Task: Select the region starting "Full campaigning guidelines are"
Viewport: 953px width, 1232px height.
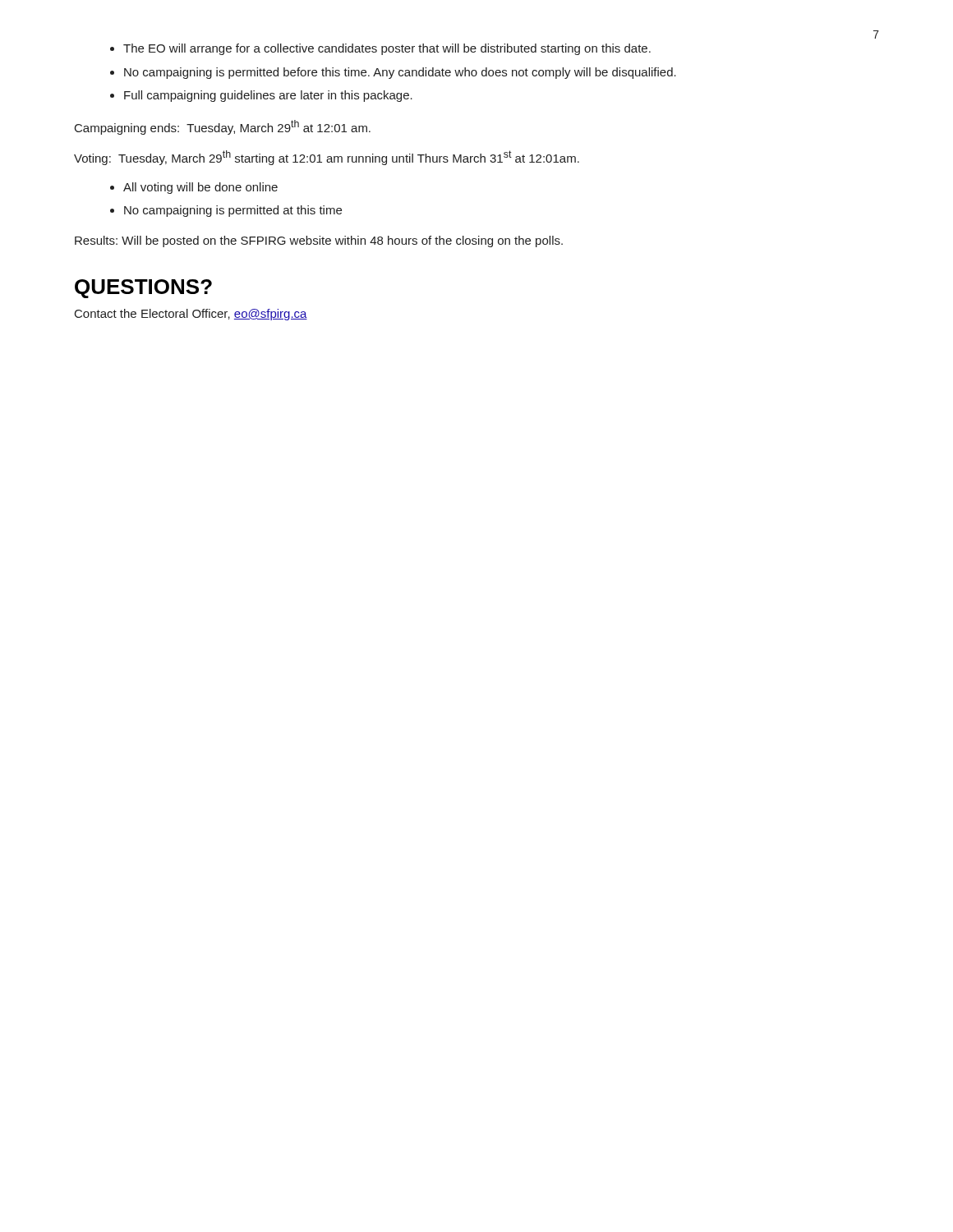Action: [x=268, y=95]
